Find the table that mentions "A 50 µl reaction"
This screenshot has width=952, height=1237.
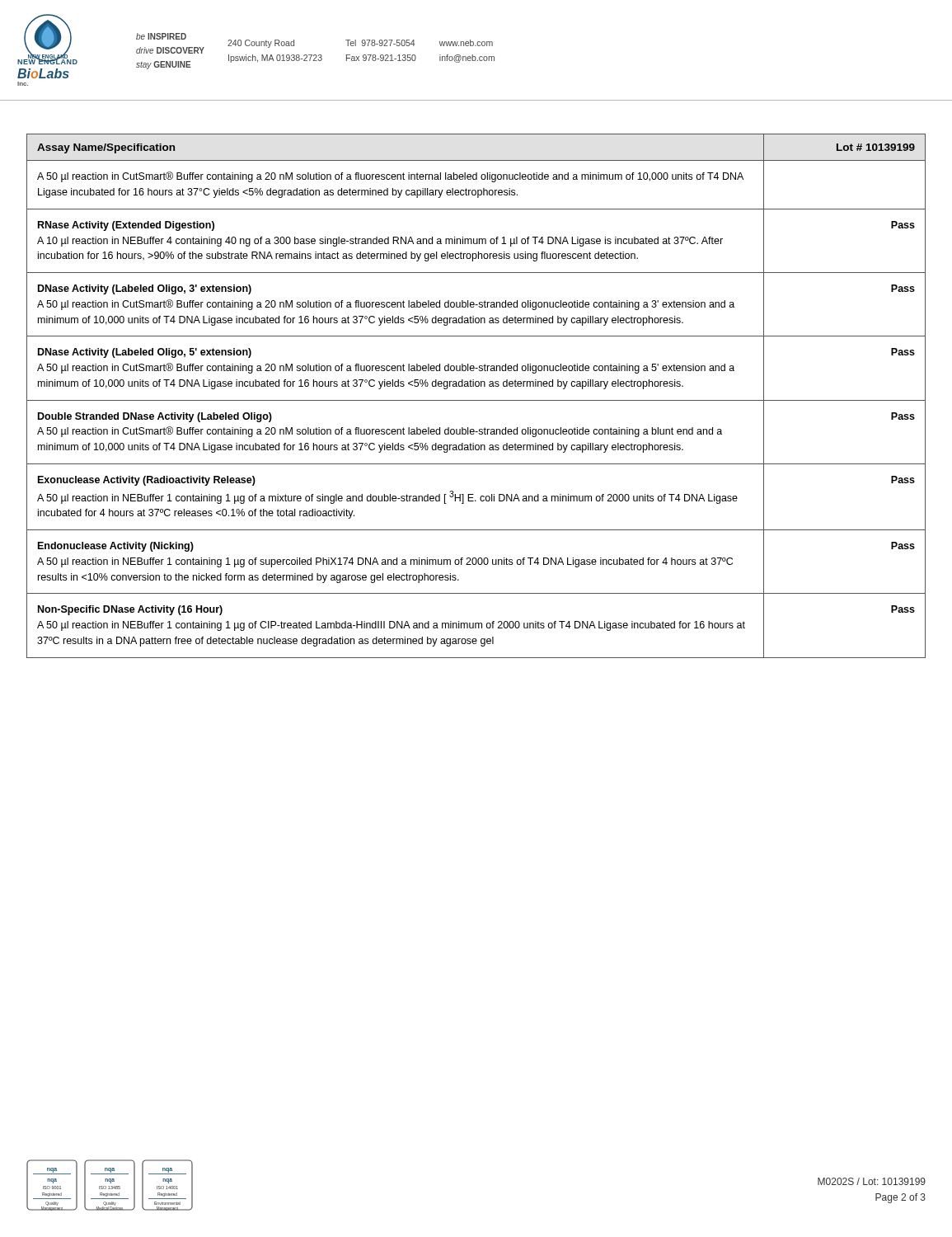click(x=476, y=396)
